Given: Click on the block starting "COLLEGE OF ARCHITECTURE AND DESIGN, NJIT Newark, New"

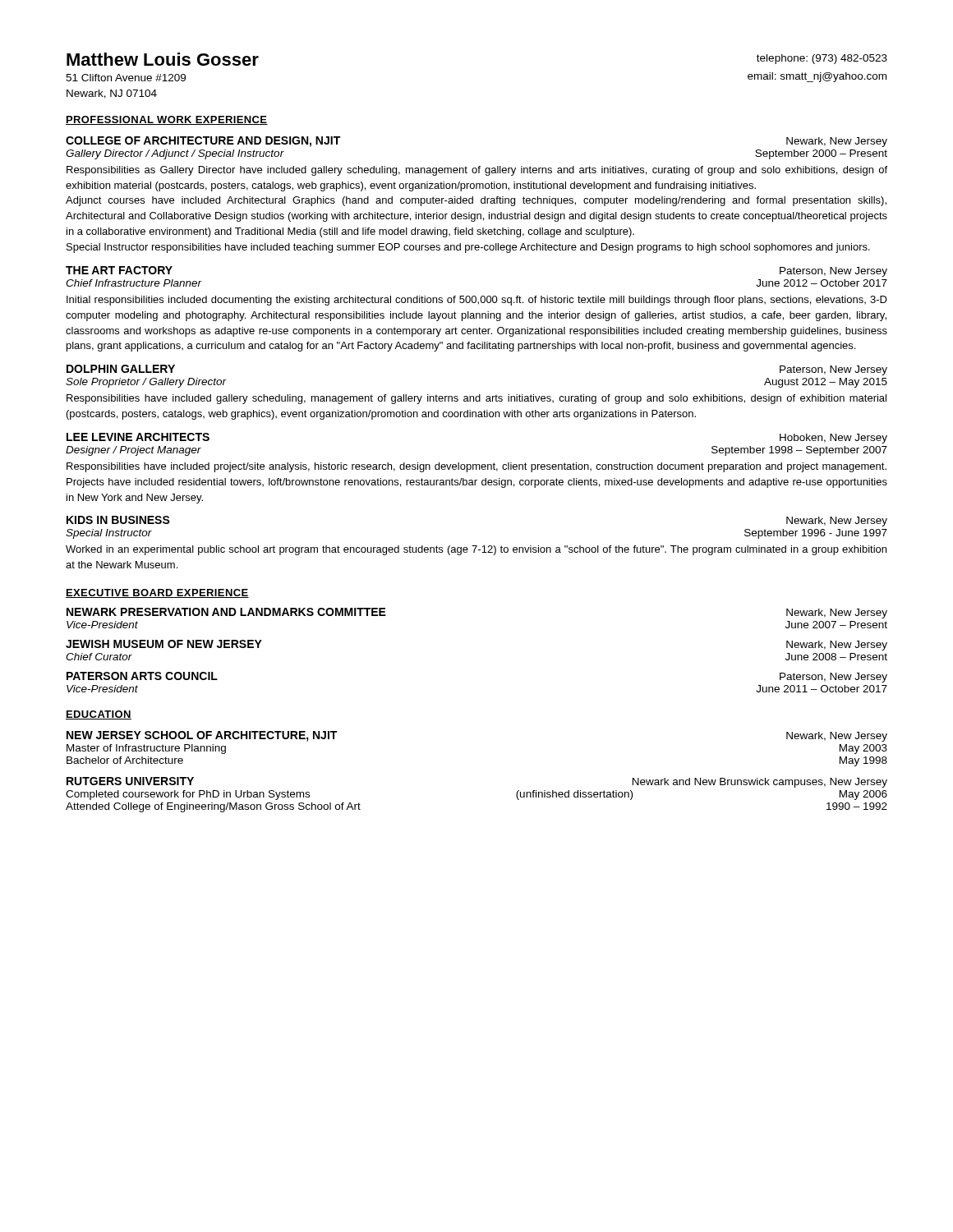Looking at the screenshot, I should 206,142.
